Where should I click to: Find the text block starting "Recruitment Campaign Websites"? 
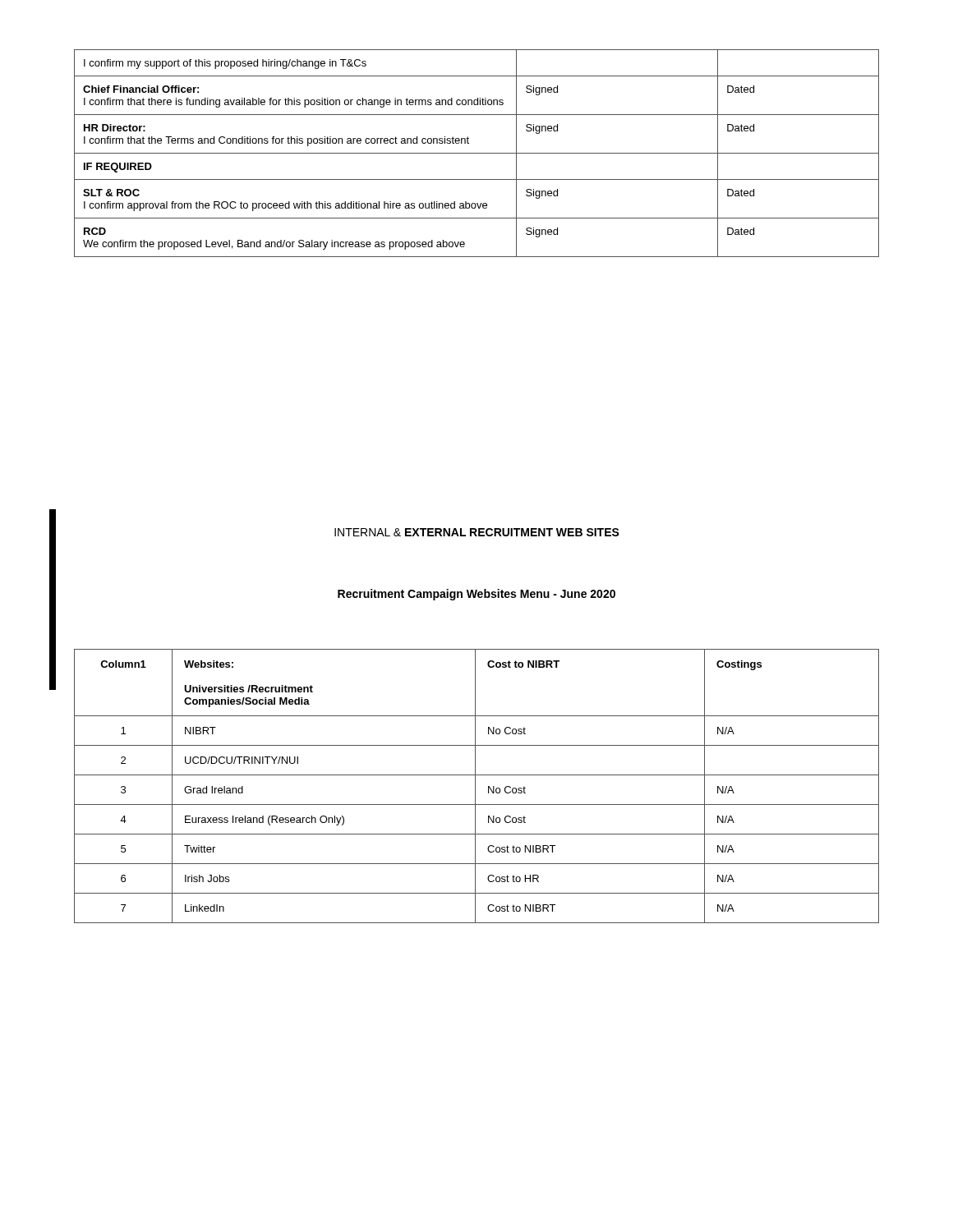click(x=476, y=594)
